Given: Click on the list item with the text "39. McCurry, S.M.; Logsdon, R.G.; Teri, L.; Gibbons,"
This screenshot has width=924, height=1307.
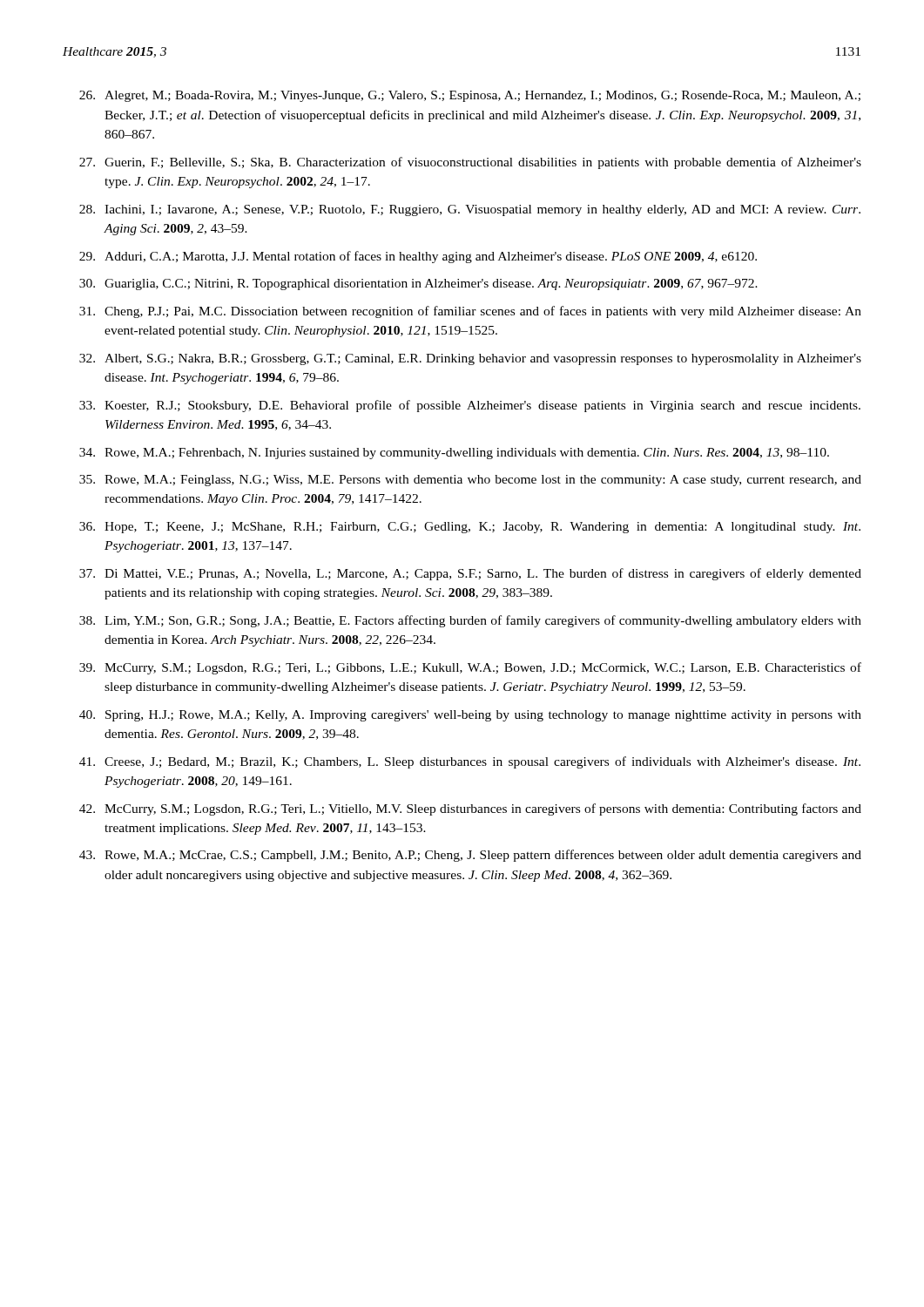Looking at the screenshot, I should (x=462, y=677).
